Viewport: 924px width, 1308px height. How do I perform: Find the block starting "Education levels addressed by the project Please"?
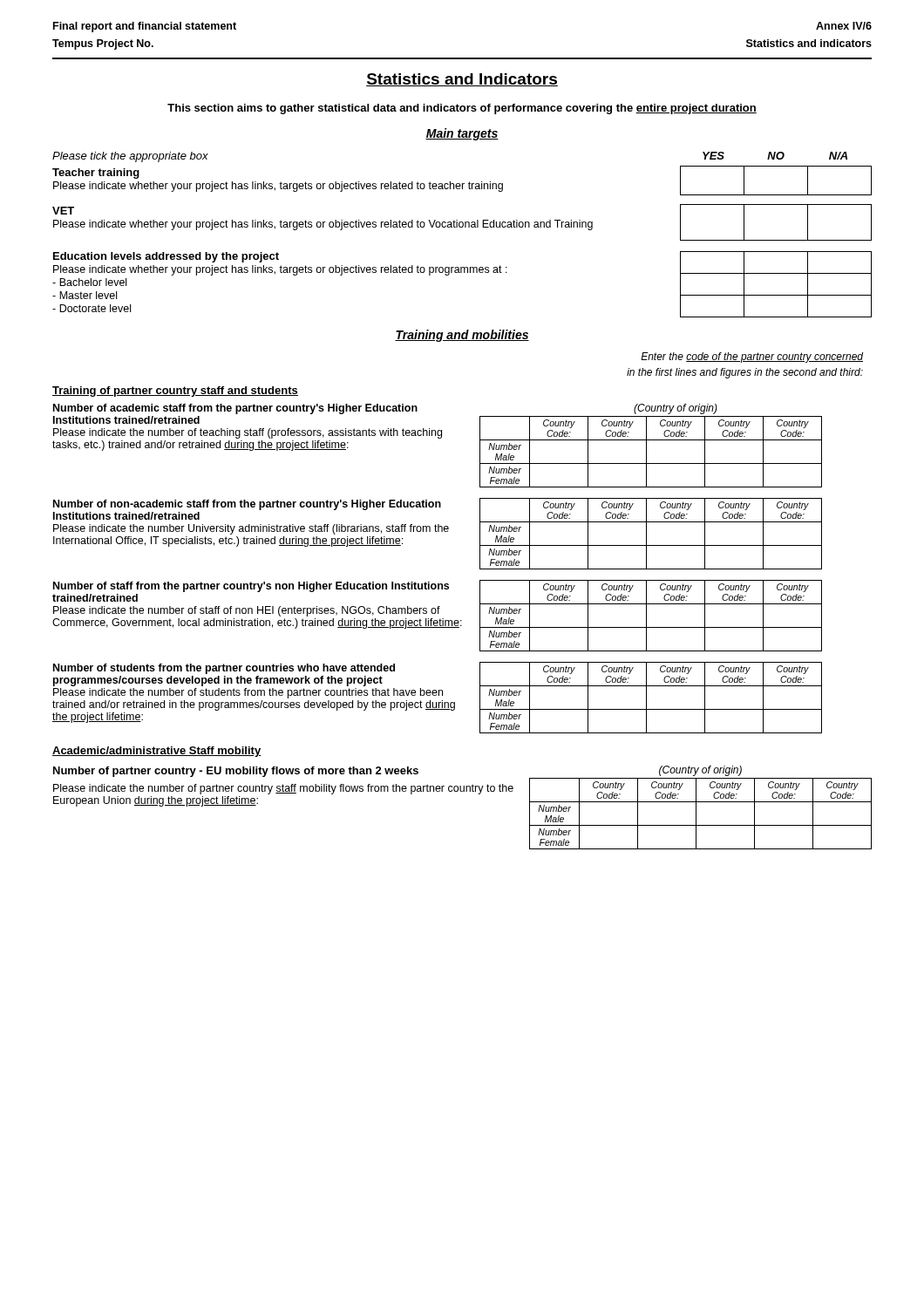[x=280, y=282]
